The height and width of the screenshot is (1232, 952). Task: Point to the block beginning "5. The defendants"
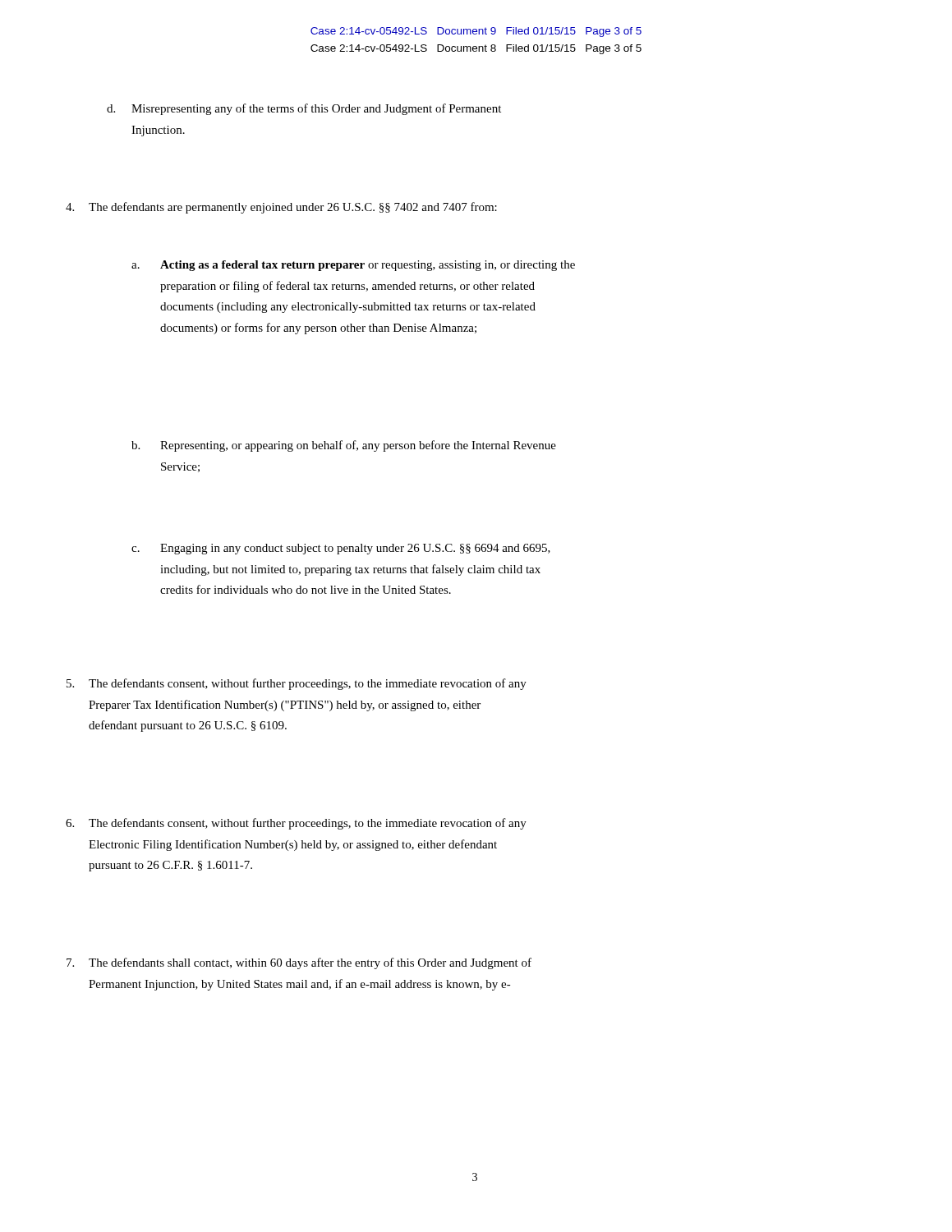pyautogui.click(x=472, y=705)
